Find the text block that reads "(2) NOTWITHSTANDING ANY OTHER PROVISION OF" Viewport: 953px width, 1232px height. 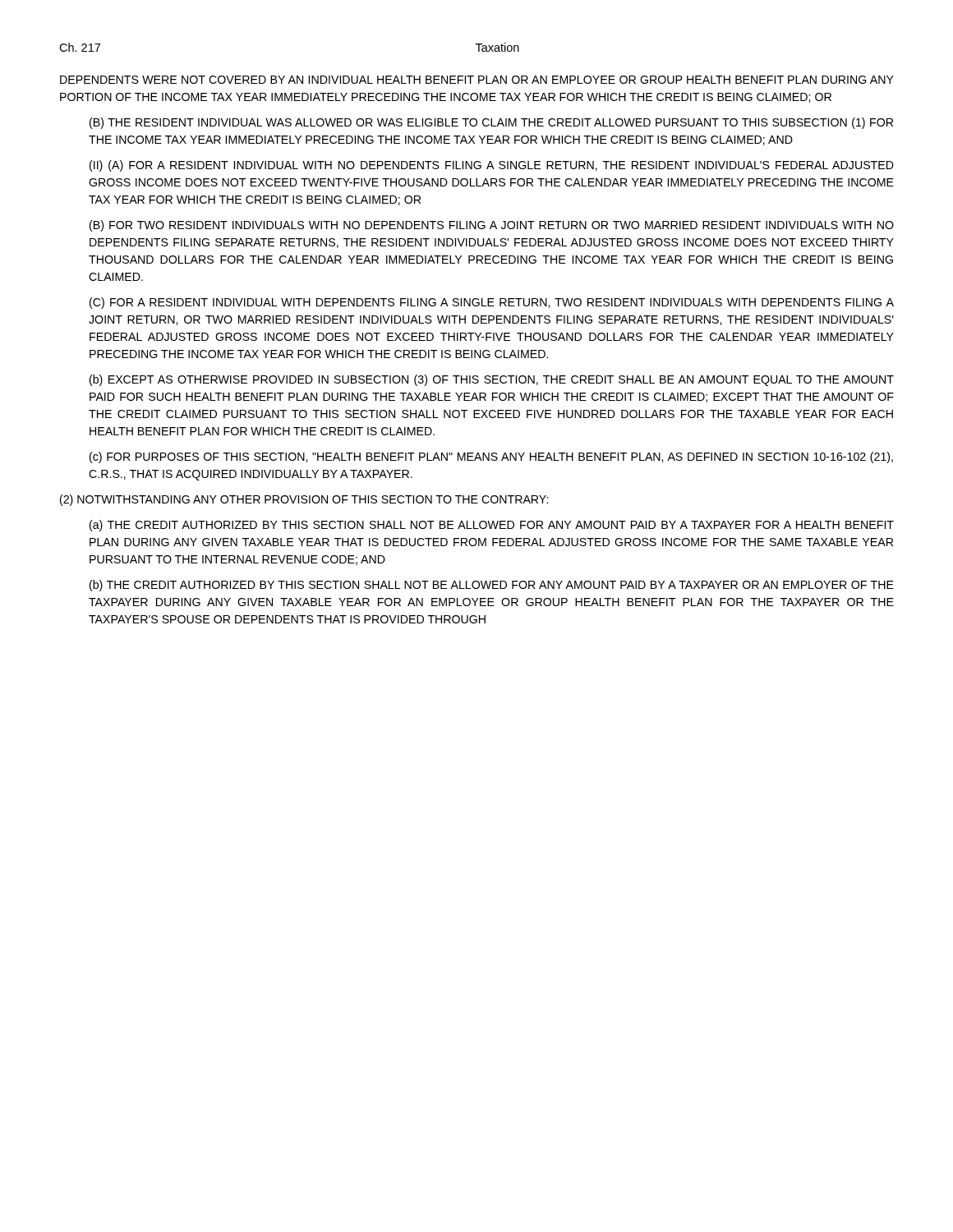click(304, 500)
